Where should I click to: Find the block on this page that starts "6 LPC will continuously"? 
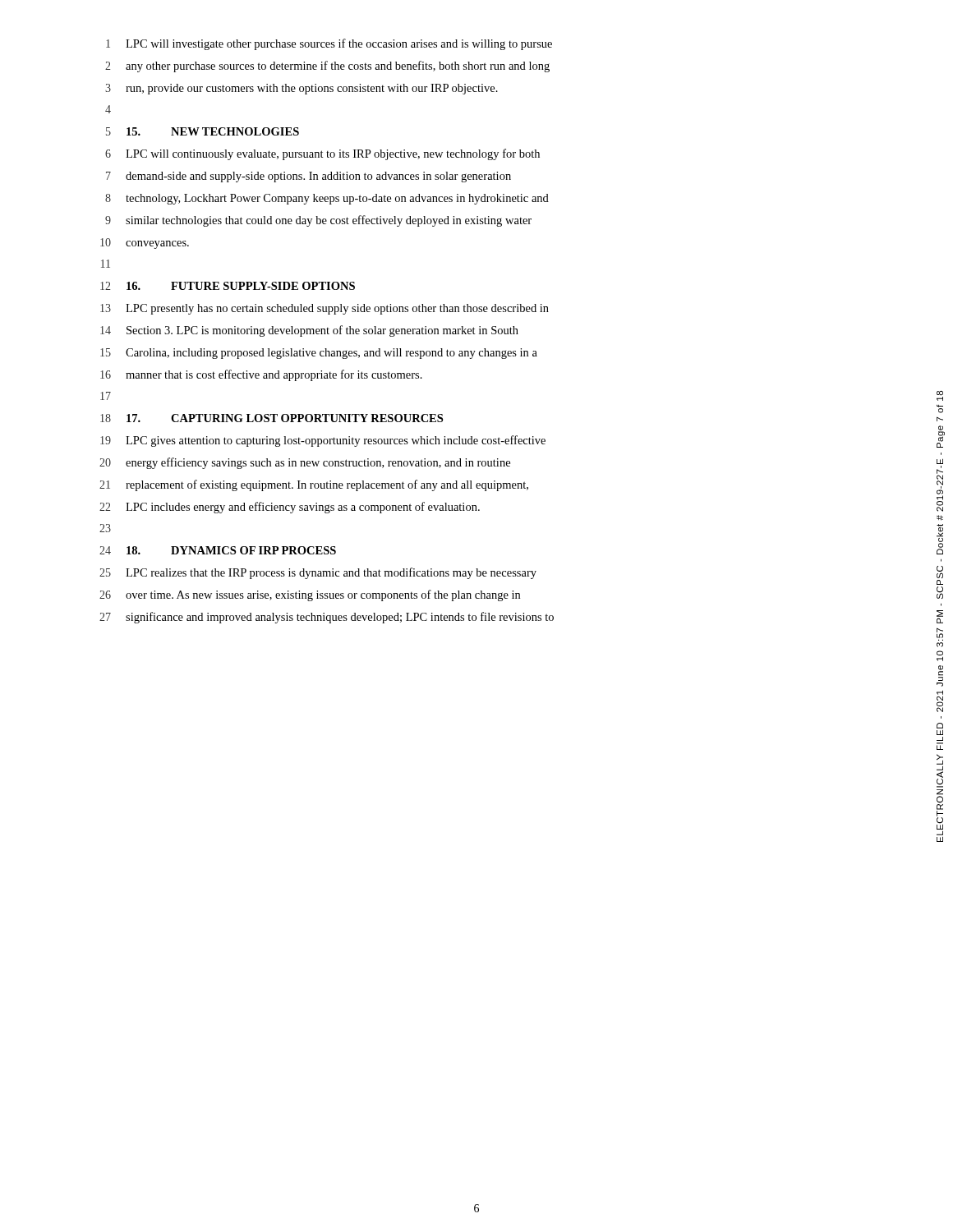click(x=476, y=154)
